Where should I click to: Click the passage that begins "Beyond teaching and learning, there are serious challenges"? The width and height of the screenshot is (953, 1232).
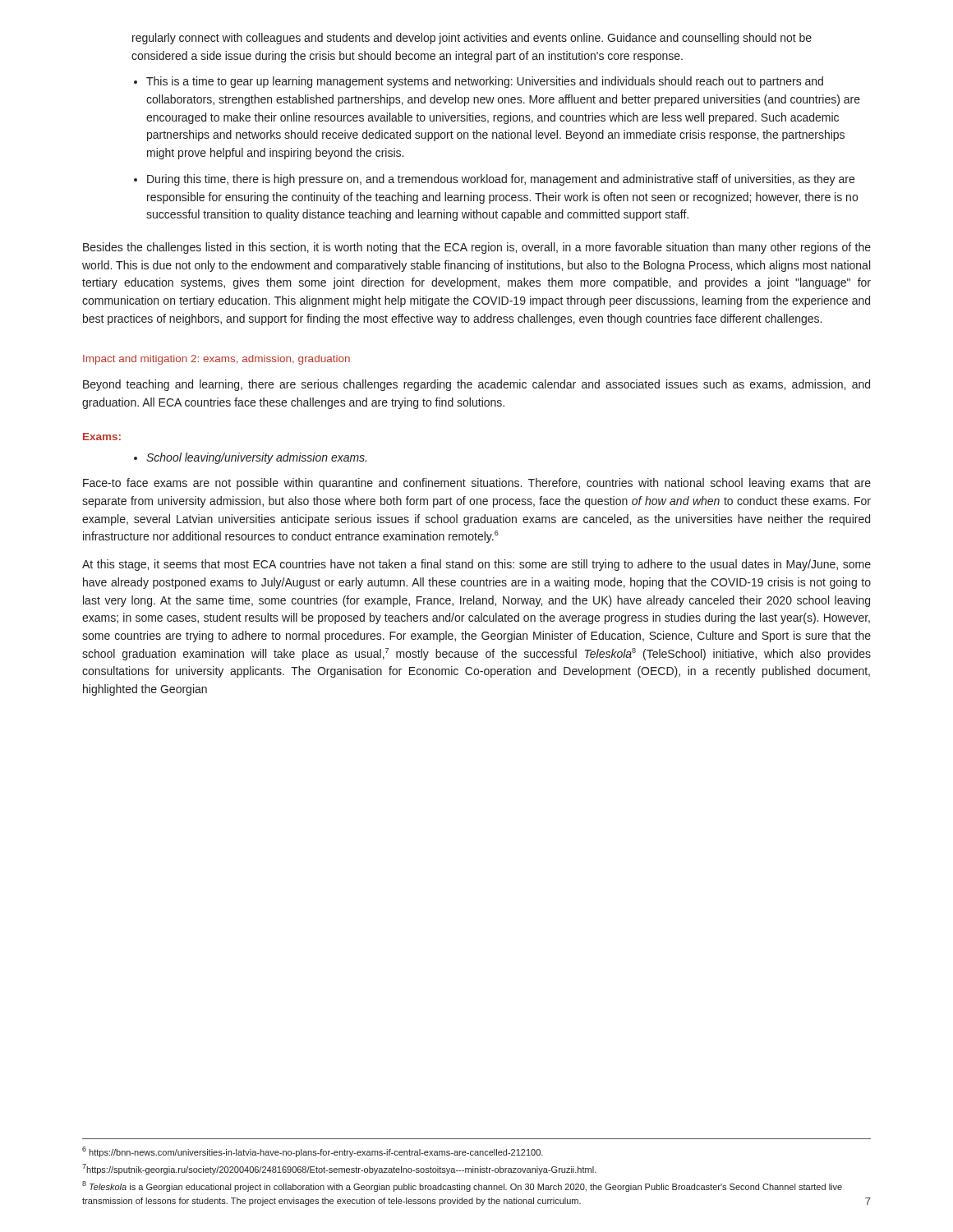(476, 394)
